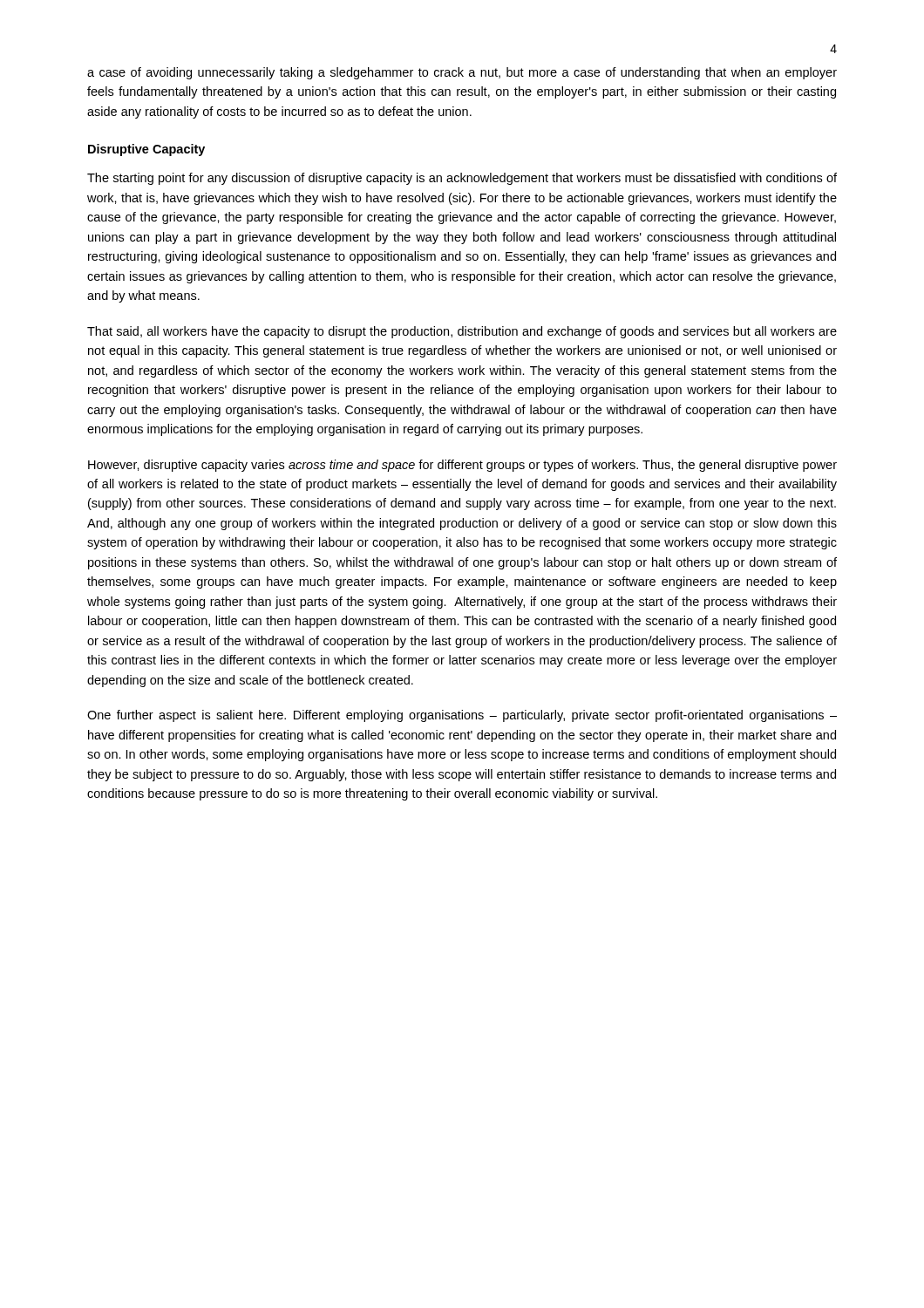Click on the text block that reads "However, disruptive capacity varies across time and space"

462,572
